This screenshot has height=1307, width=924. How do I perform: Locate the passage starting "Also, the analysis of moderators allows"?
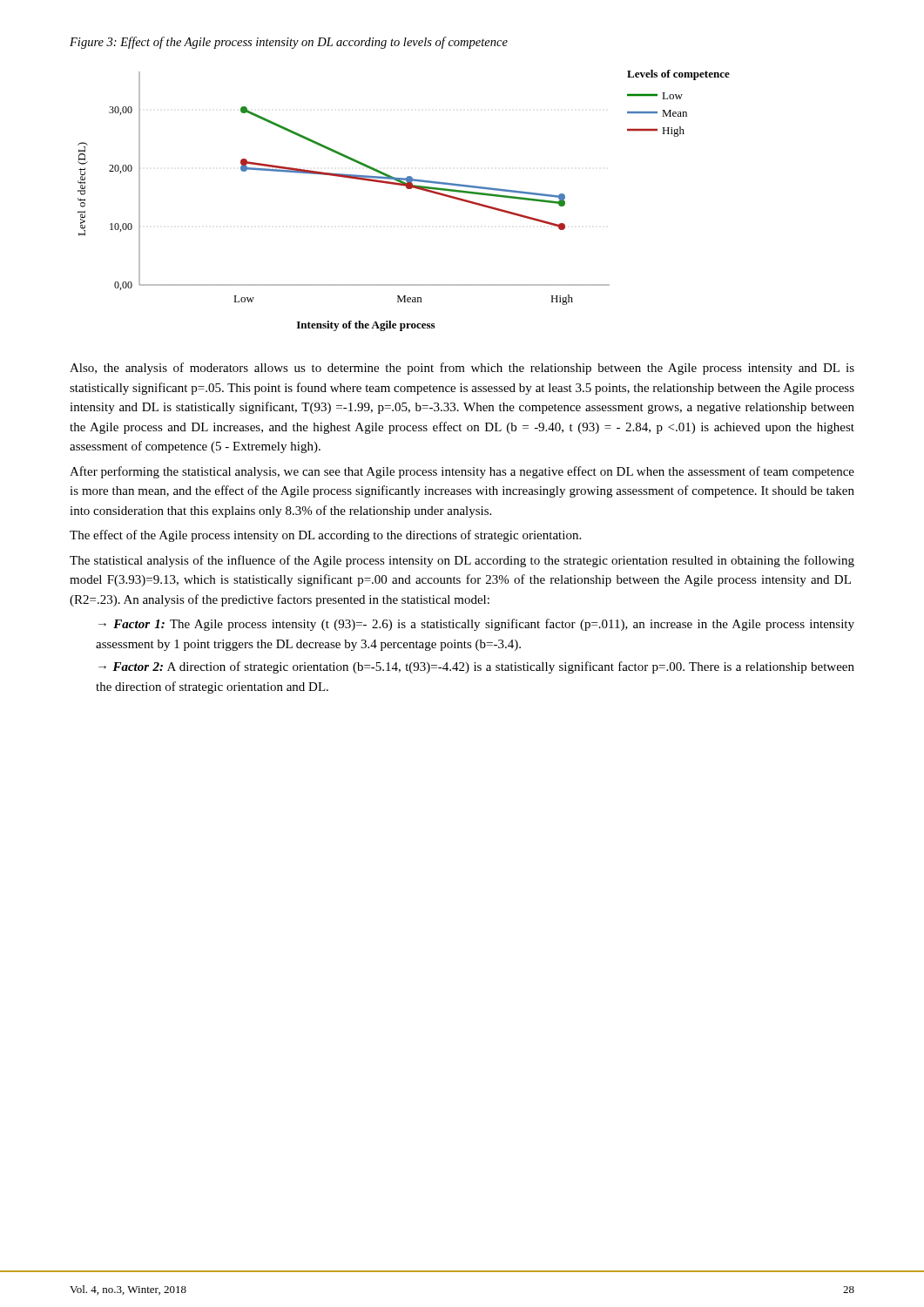coord(462,407)
